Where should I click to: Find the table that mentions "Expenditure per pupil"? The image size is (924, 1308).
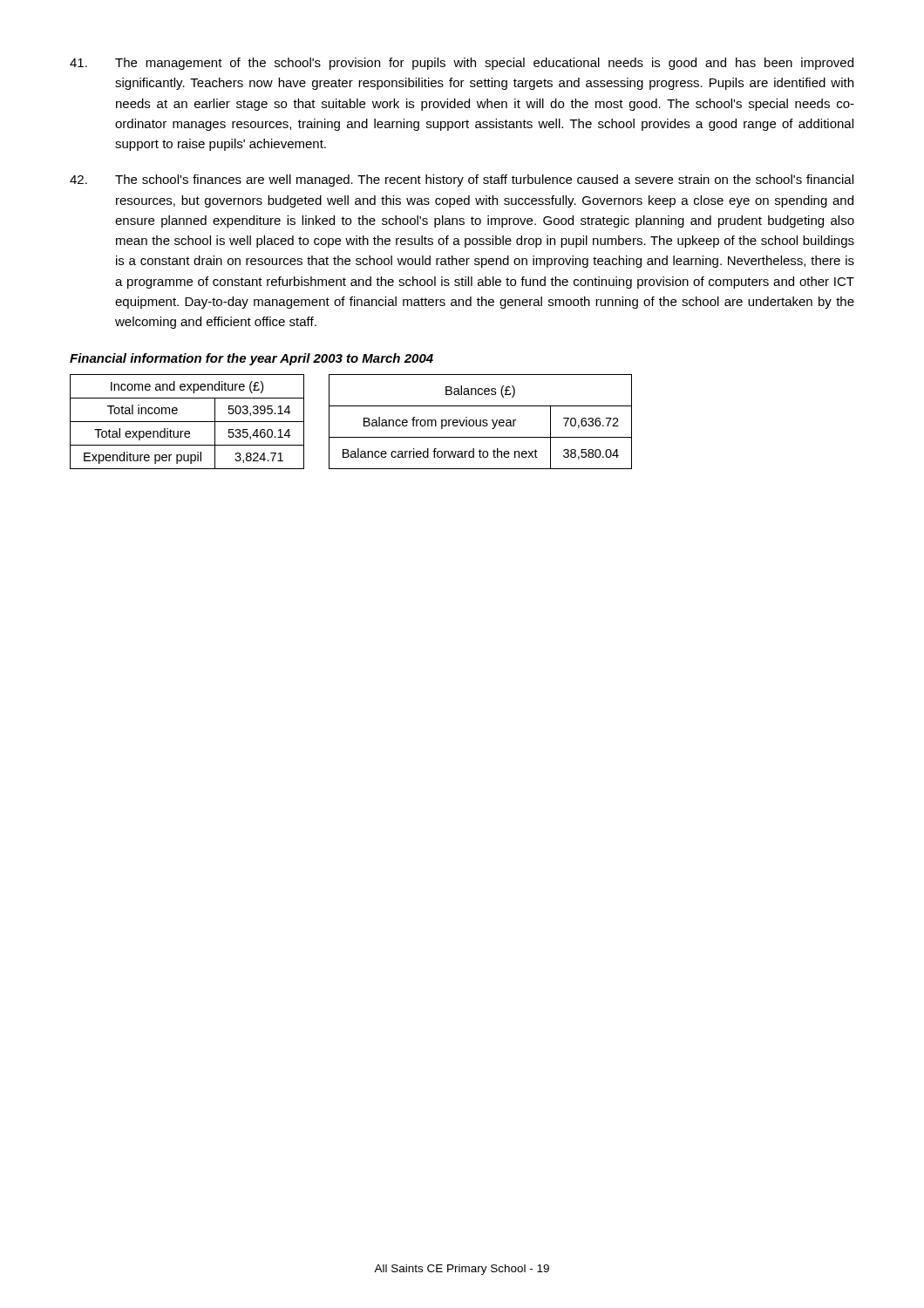(x=462, y=422)
